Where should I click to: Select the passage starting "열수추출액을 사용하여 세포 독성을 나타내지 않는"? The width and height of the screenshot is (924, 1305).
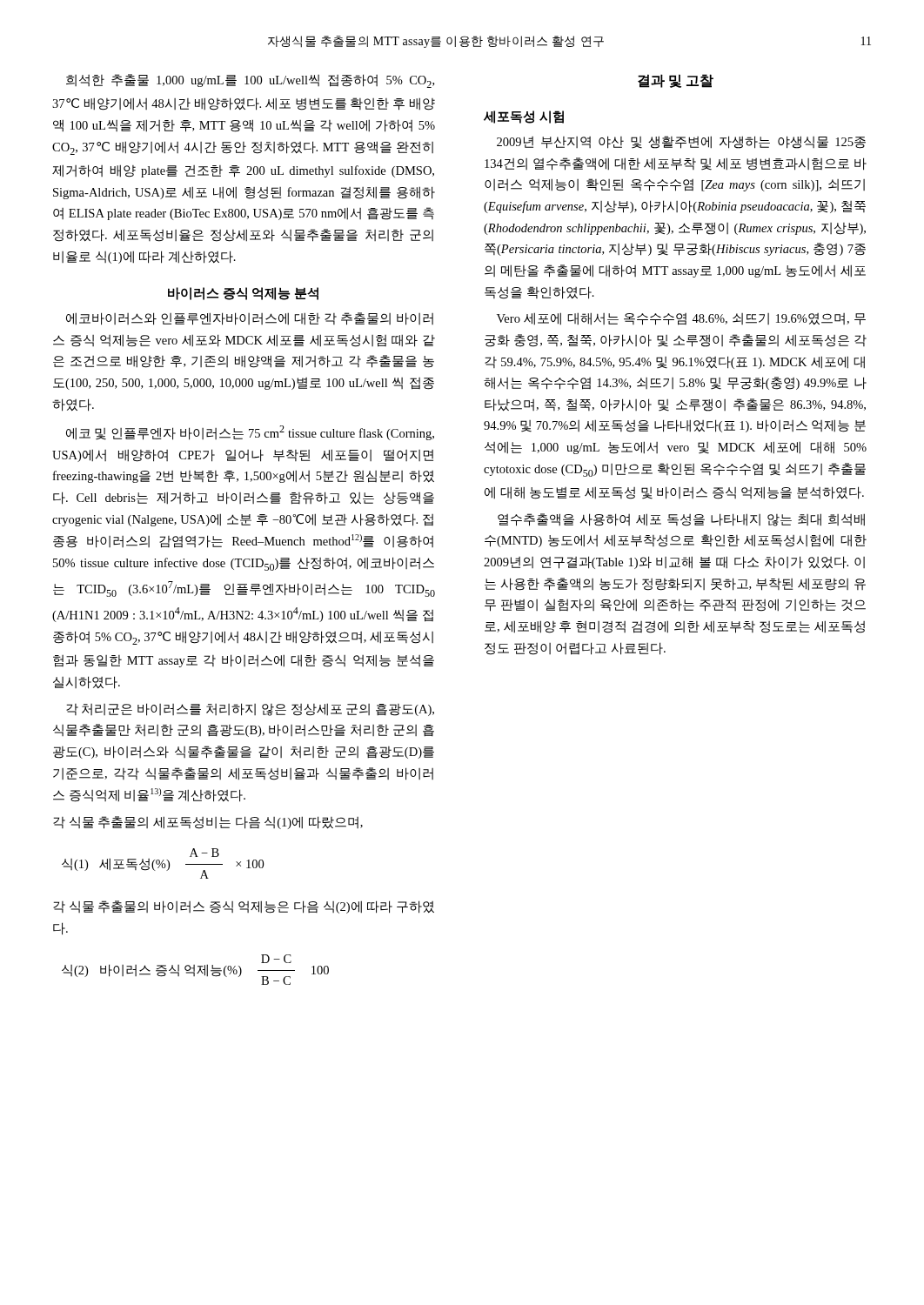pos(675,584)
